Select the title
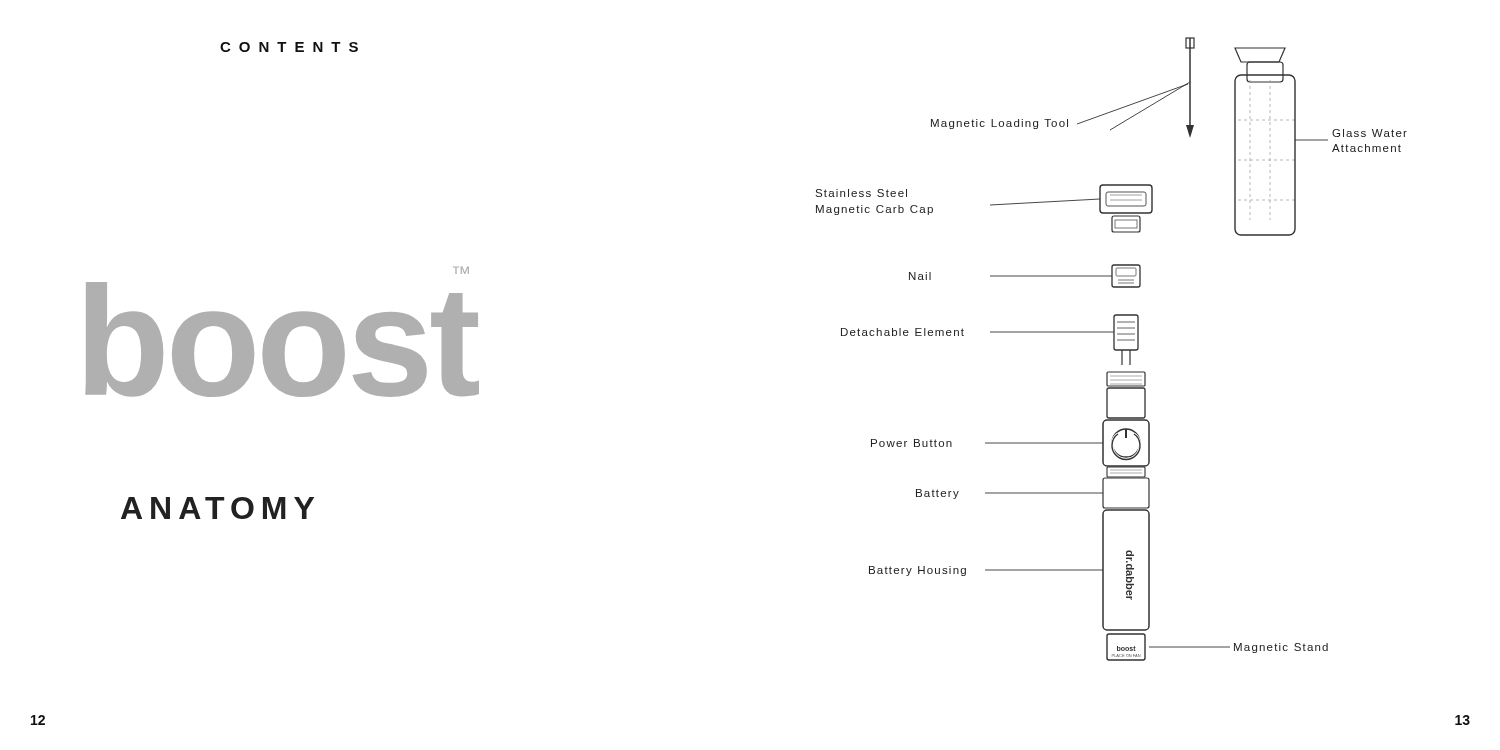Screen dimensions: 750x1500 tap(220, 508)
